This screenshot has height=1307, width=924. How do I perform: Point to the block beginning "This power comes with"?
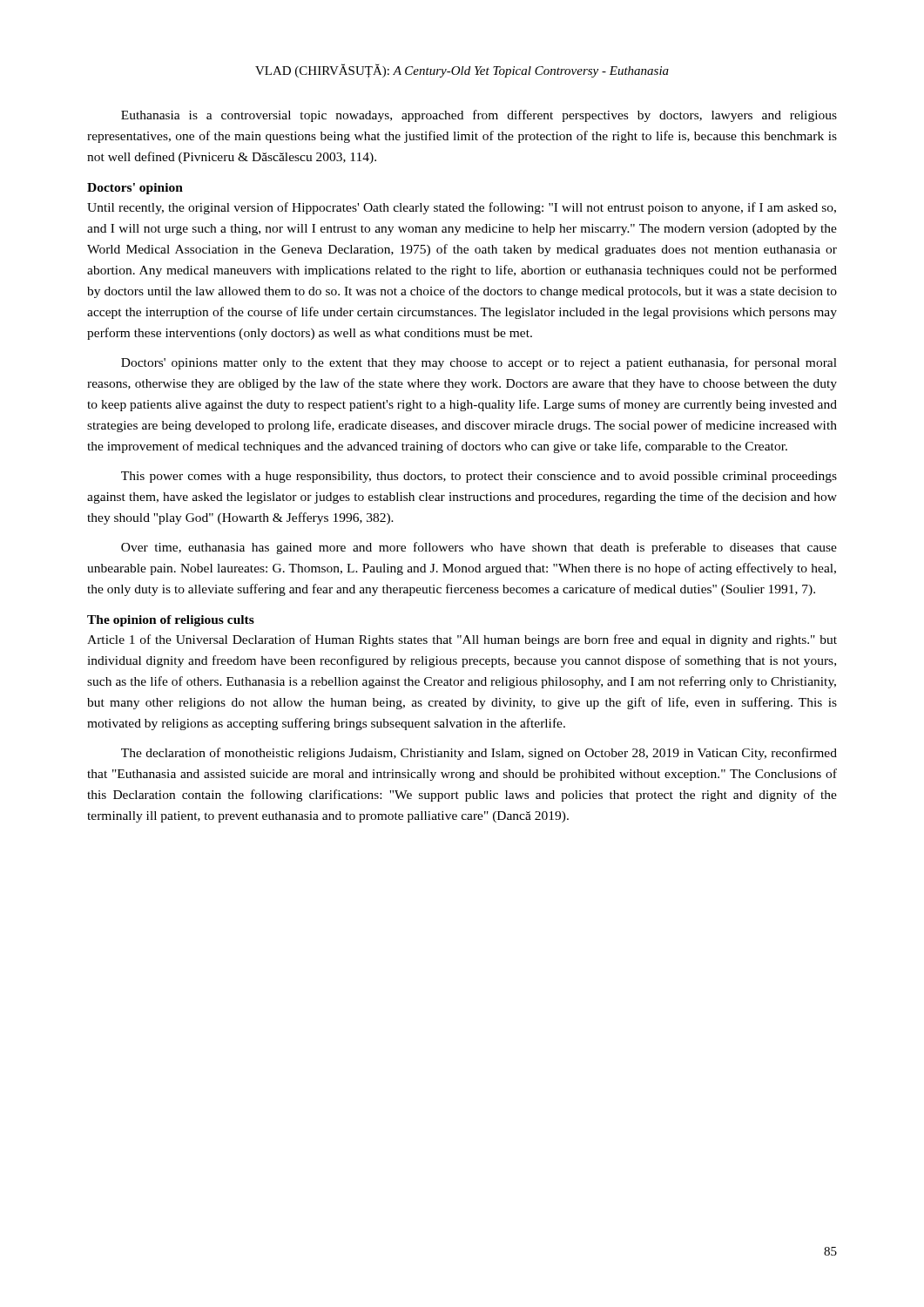point(462,496)
